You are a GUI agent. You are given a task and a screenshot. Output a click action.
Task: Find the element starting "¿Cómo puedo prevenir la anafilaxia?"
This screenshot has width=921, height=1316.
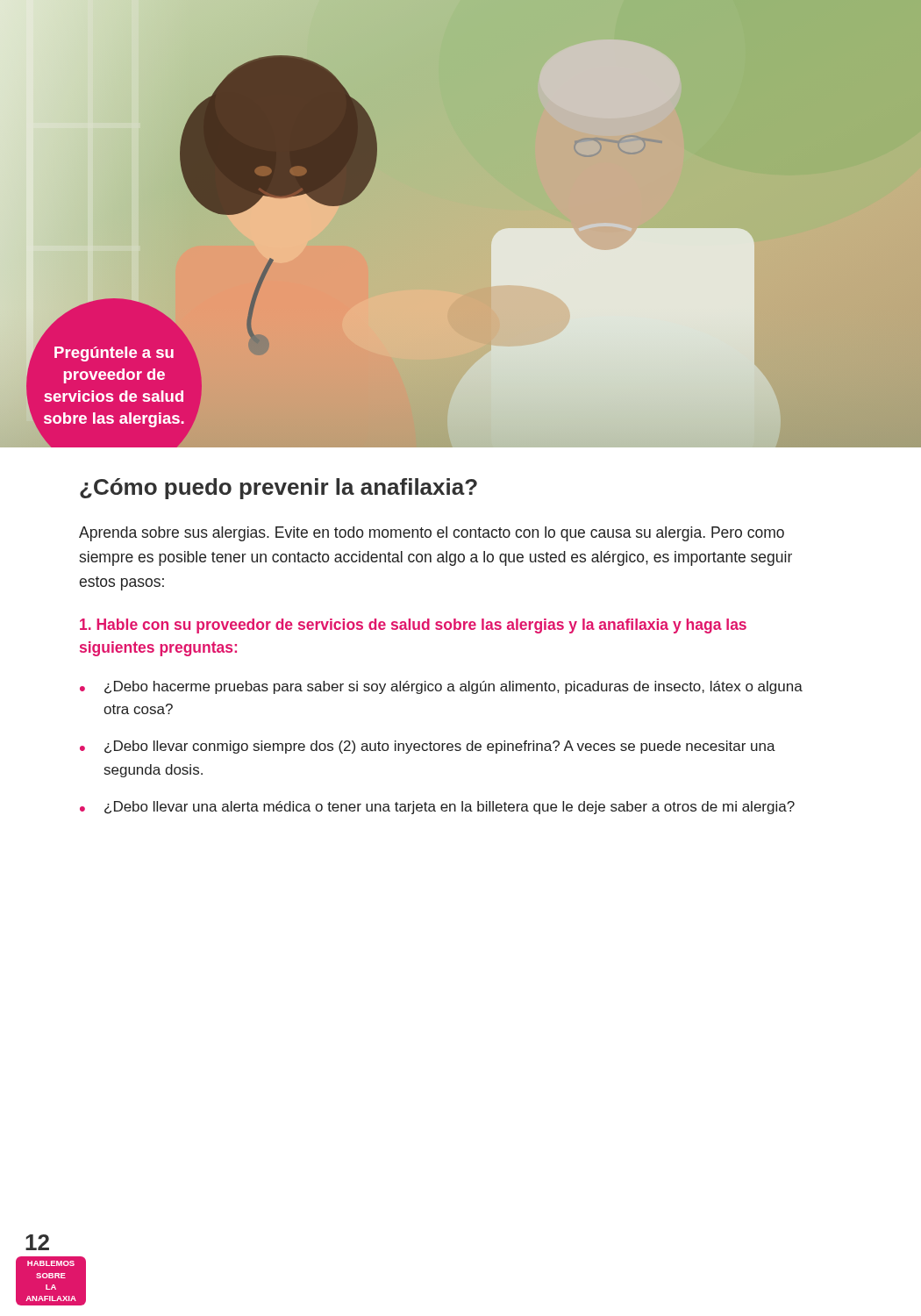point(447,487)
